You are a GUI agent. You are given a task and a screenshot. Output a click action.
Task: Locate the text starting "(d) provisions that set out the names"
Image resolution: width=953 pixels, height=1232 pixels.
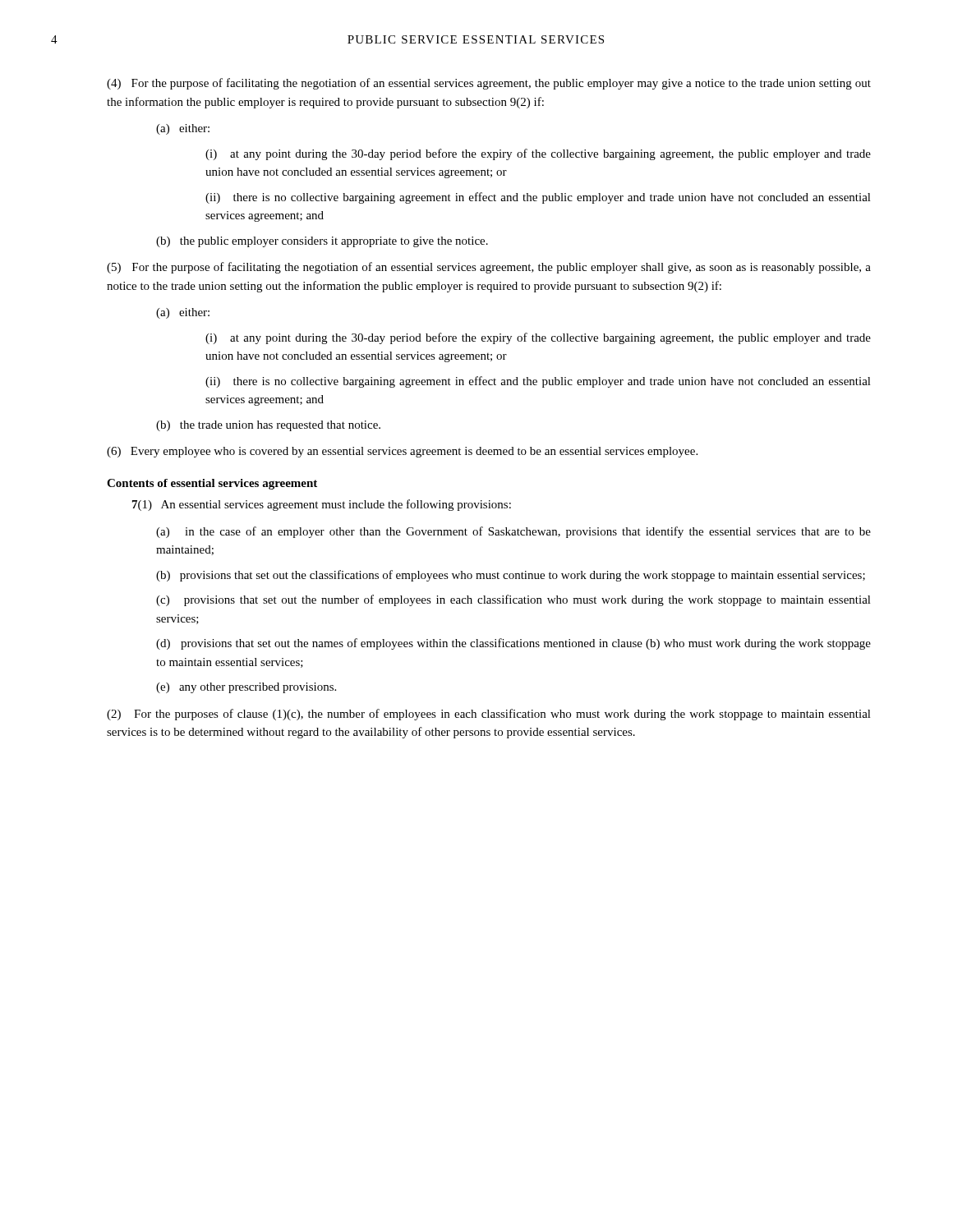pos(513,652)
